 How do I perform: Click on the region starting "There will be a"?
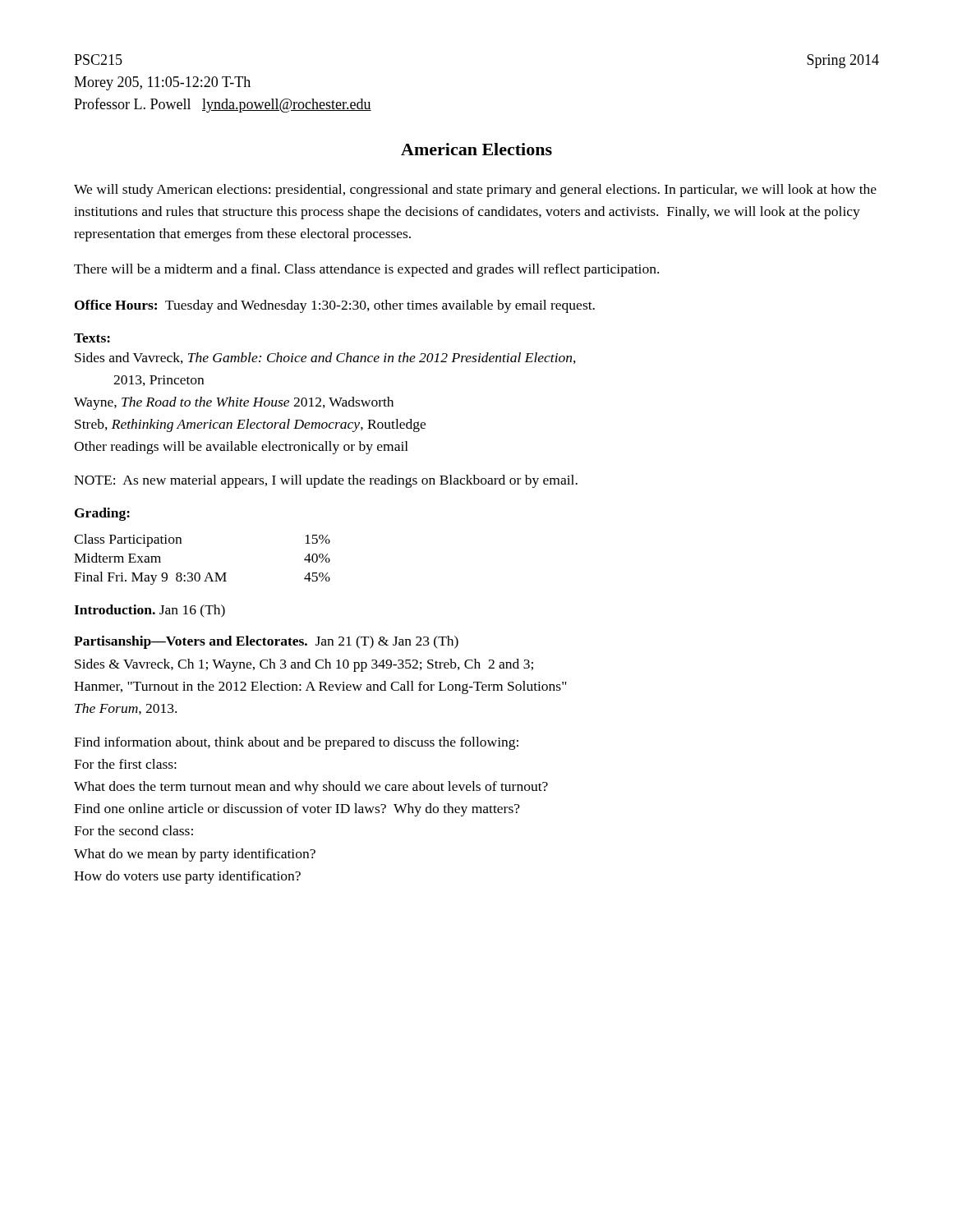tap(367, 269)
